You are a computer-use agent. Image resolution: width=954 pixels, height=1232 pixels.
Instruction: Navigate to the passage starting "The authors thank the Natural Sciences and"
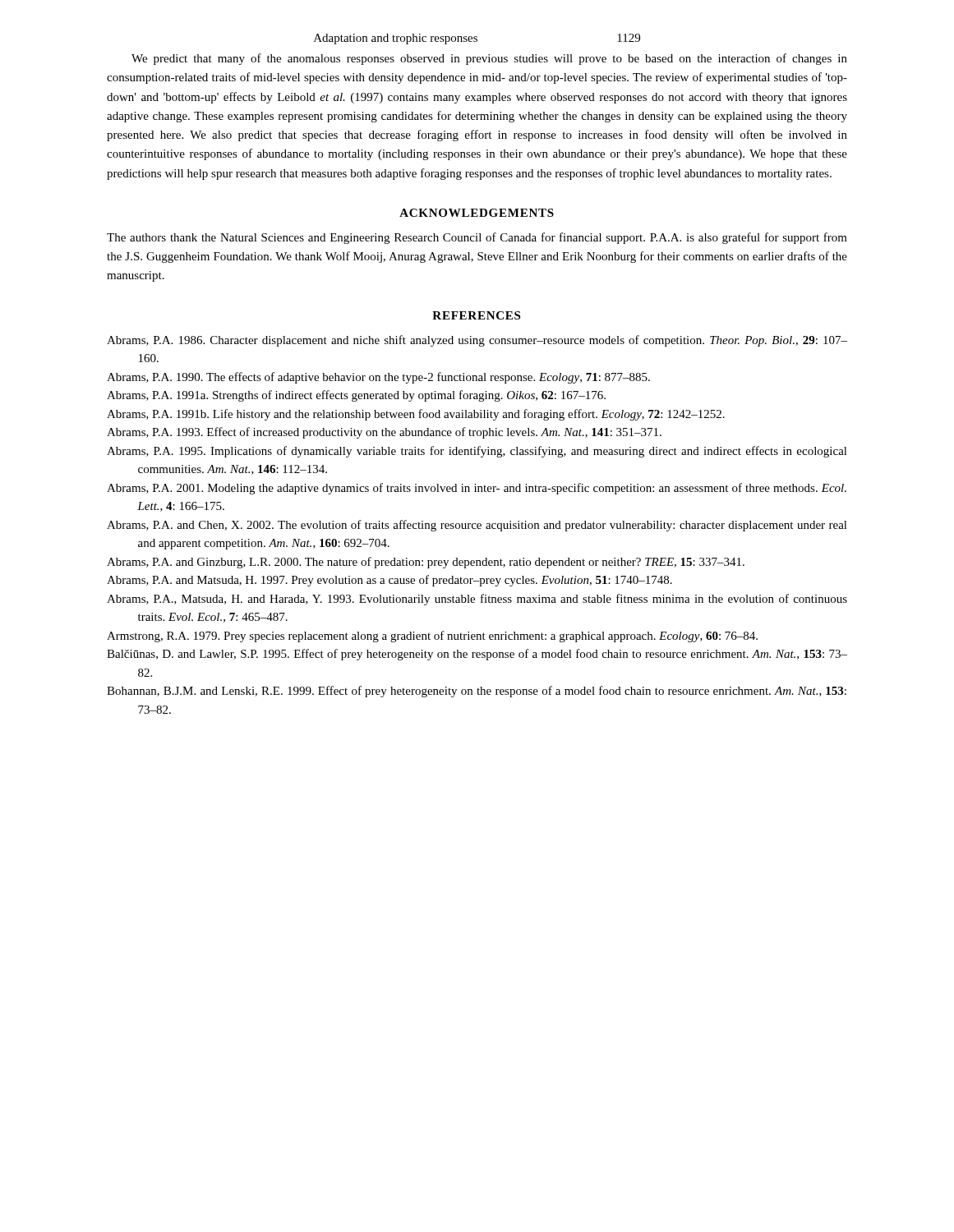(x=477, y=257)
